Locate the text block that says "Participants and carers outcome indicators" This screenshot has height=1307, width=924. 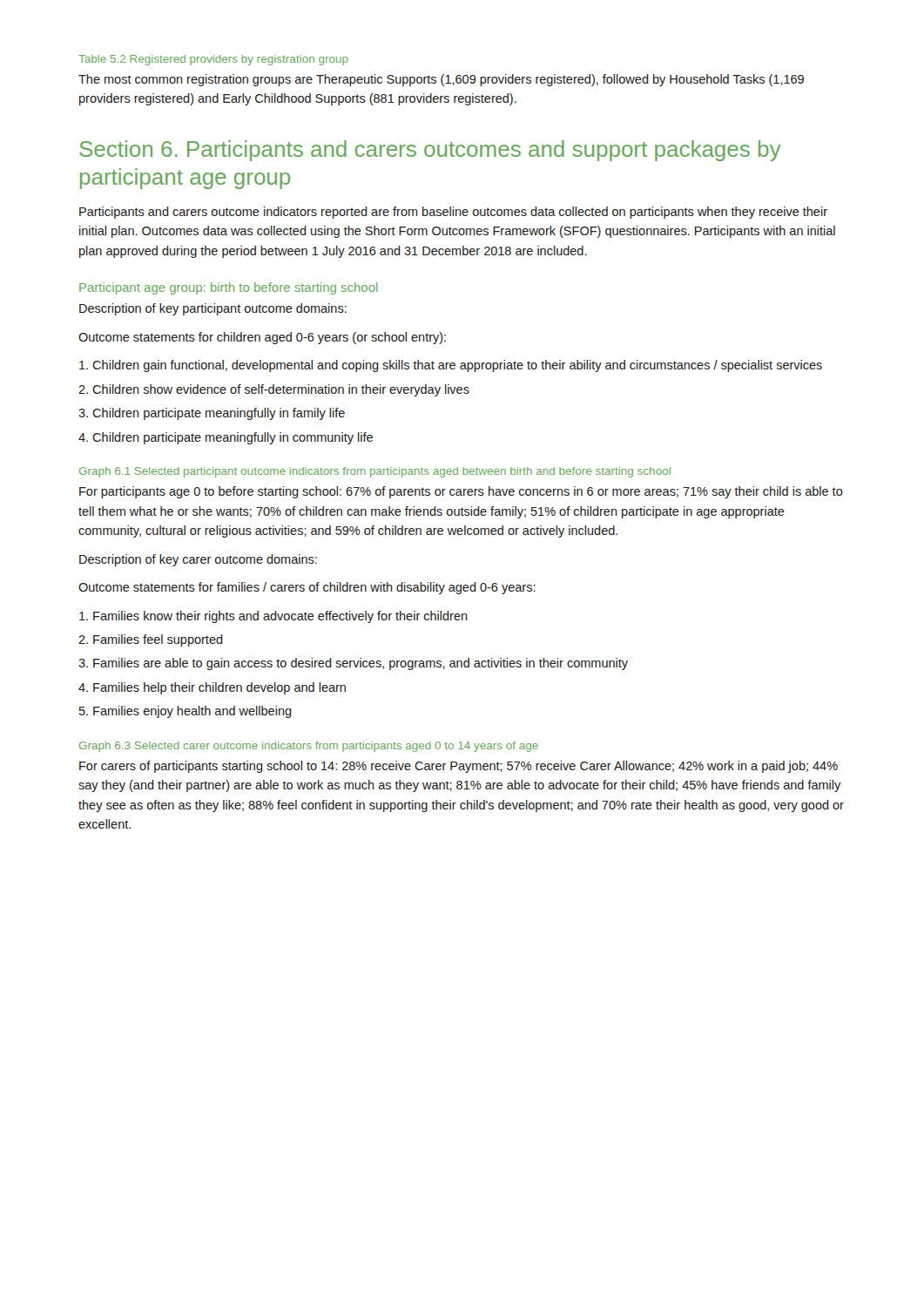tap(457, 231)
